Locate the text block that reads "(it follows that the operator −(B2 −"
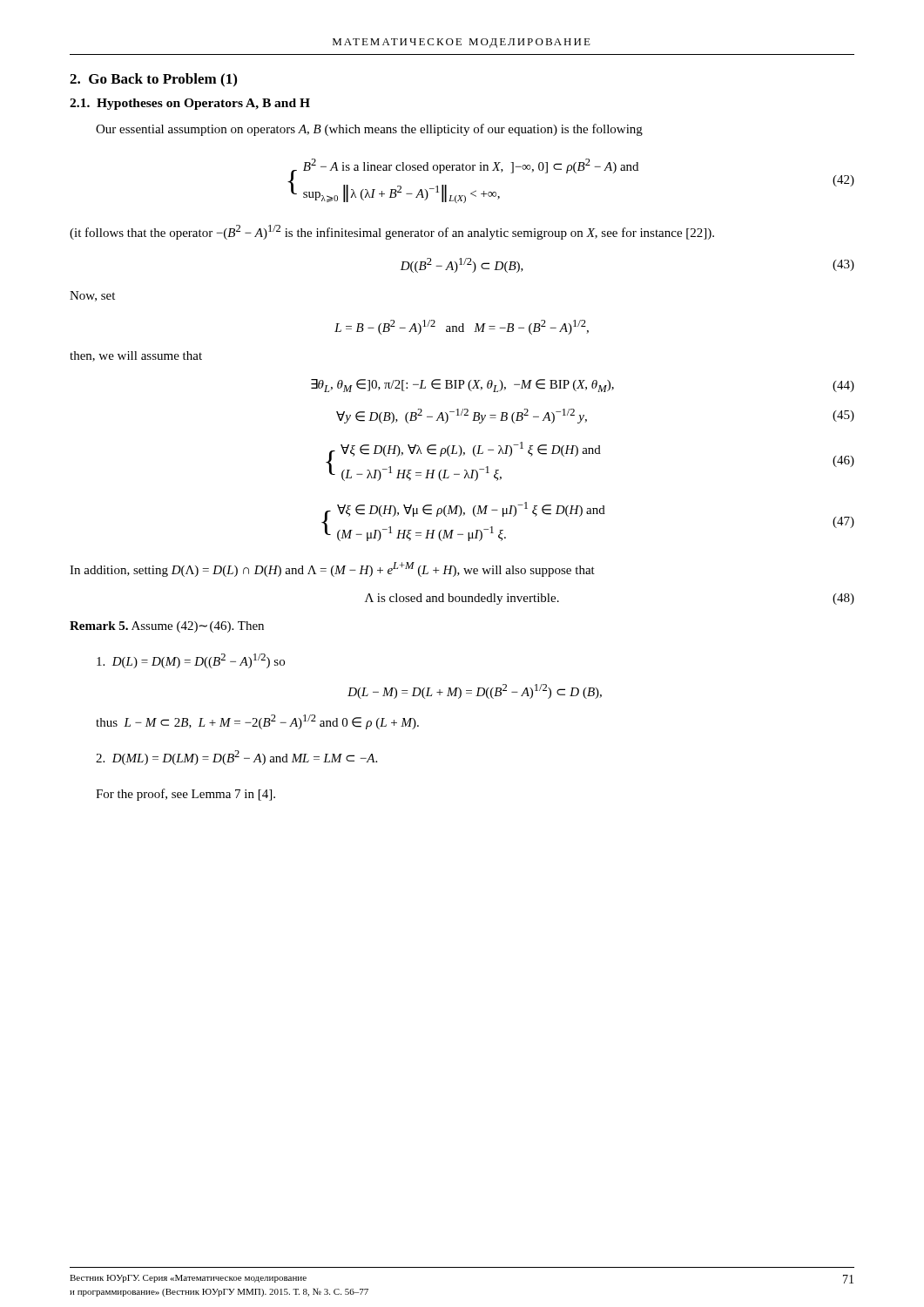 pos(392,231)
